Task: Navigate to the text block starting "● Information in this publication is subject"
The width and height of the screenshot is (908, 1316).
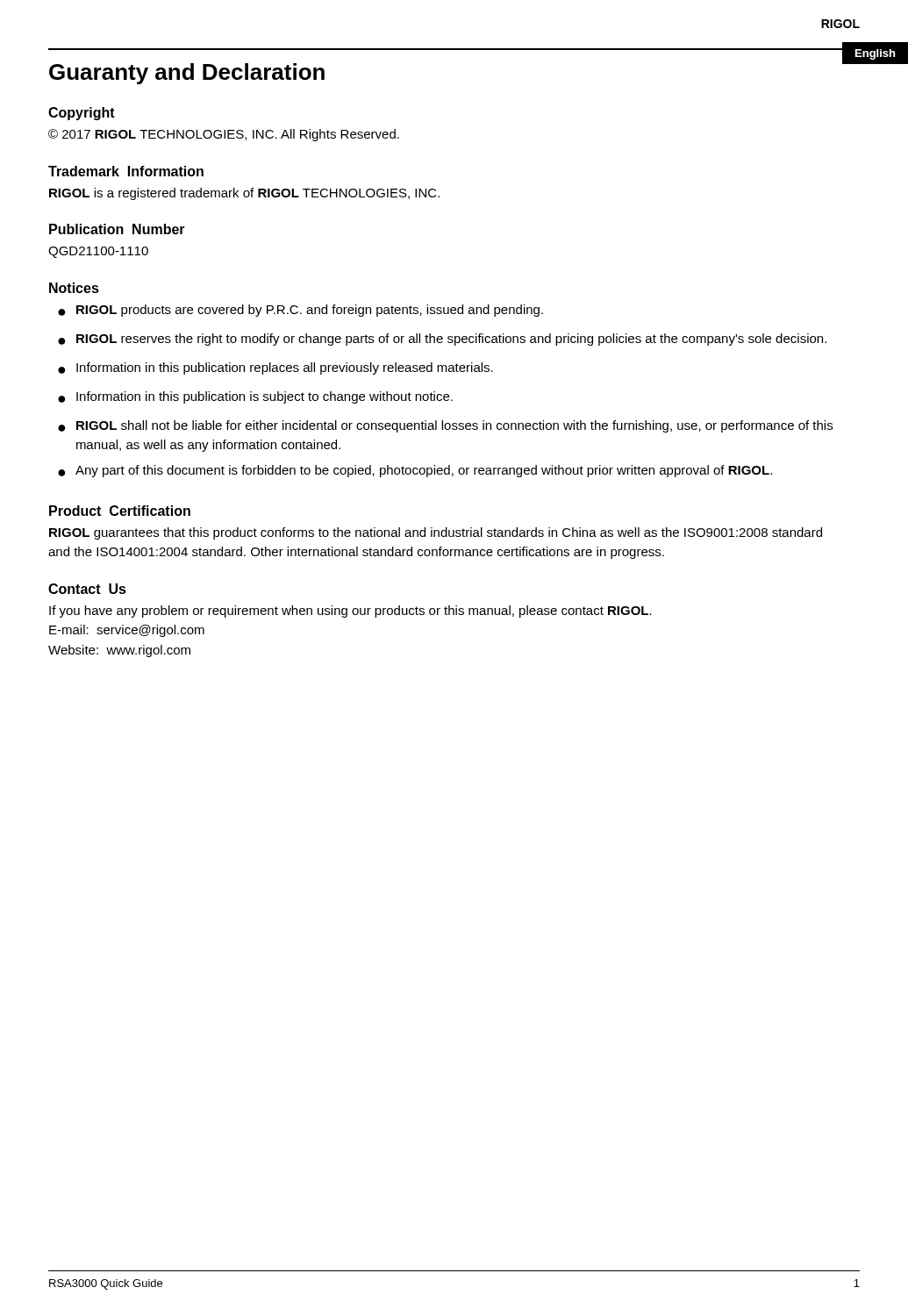Action: click(452, 398)
